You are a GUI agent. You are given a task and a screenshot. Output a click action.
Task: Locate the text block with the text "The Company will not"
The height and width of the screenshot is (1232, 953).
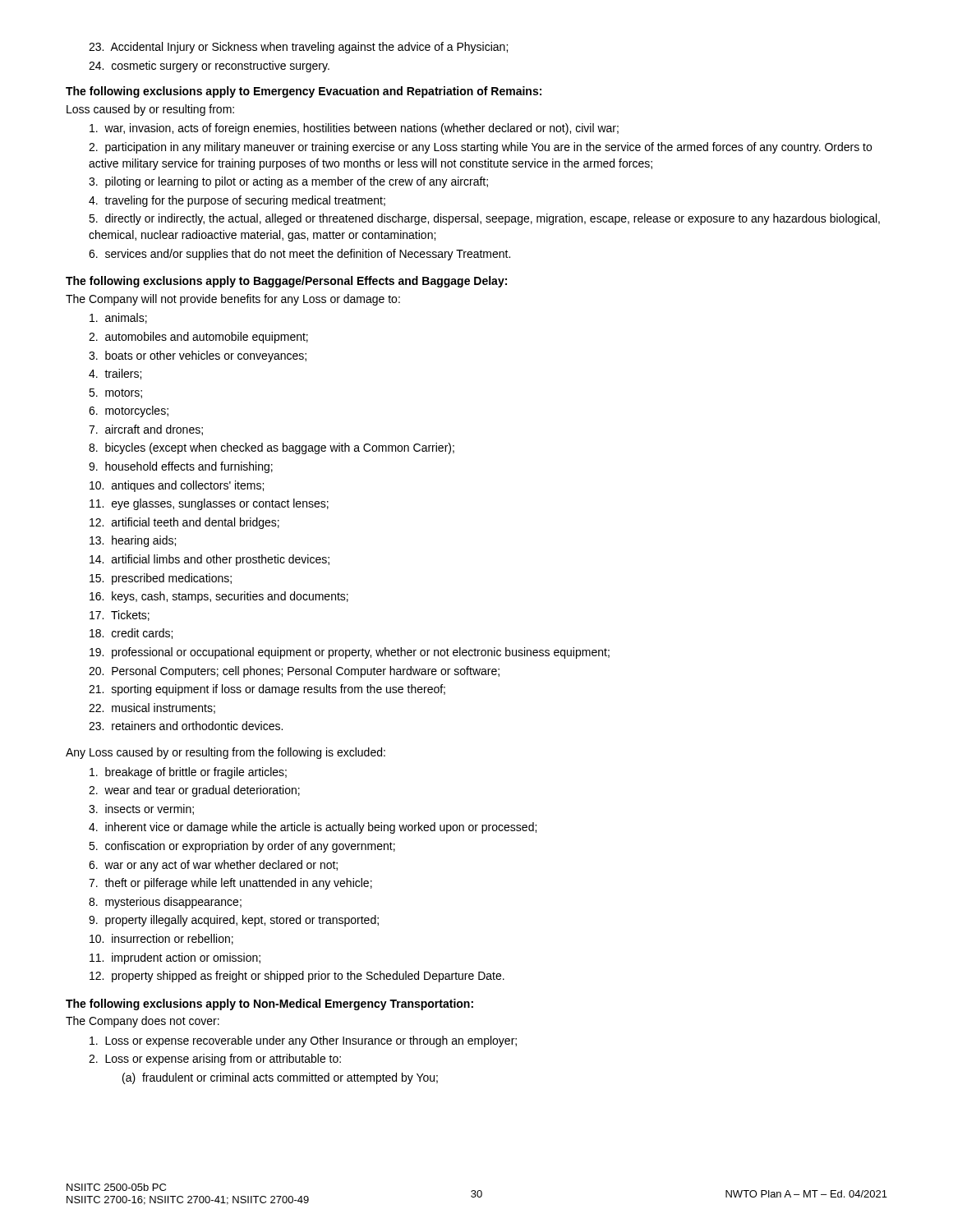coord(233,299)
